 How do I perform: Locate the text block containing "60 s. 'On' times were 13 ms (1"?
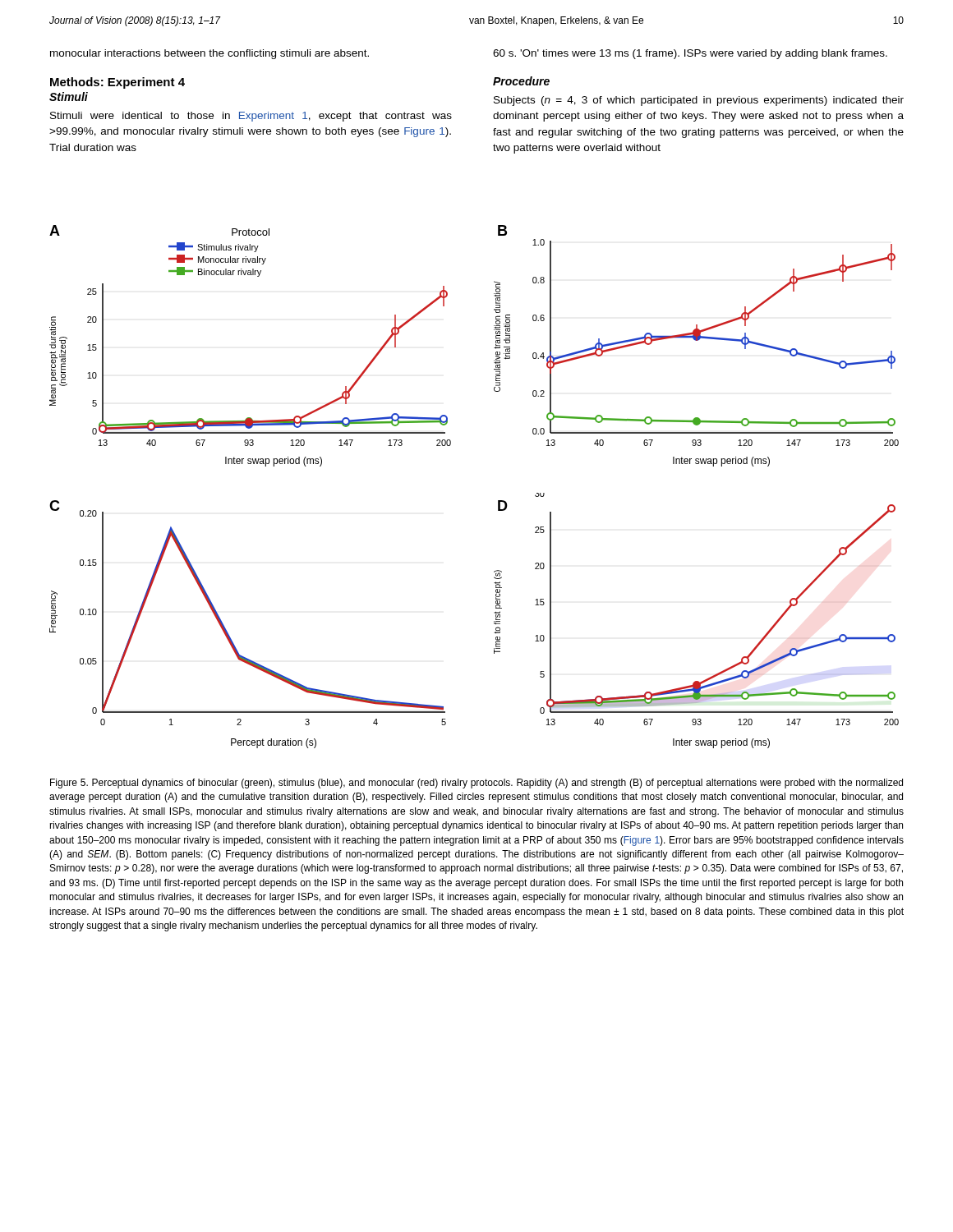[690, 53]
